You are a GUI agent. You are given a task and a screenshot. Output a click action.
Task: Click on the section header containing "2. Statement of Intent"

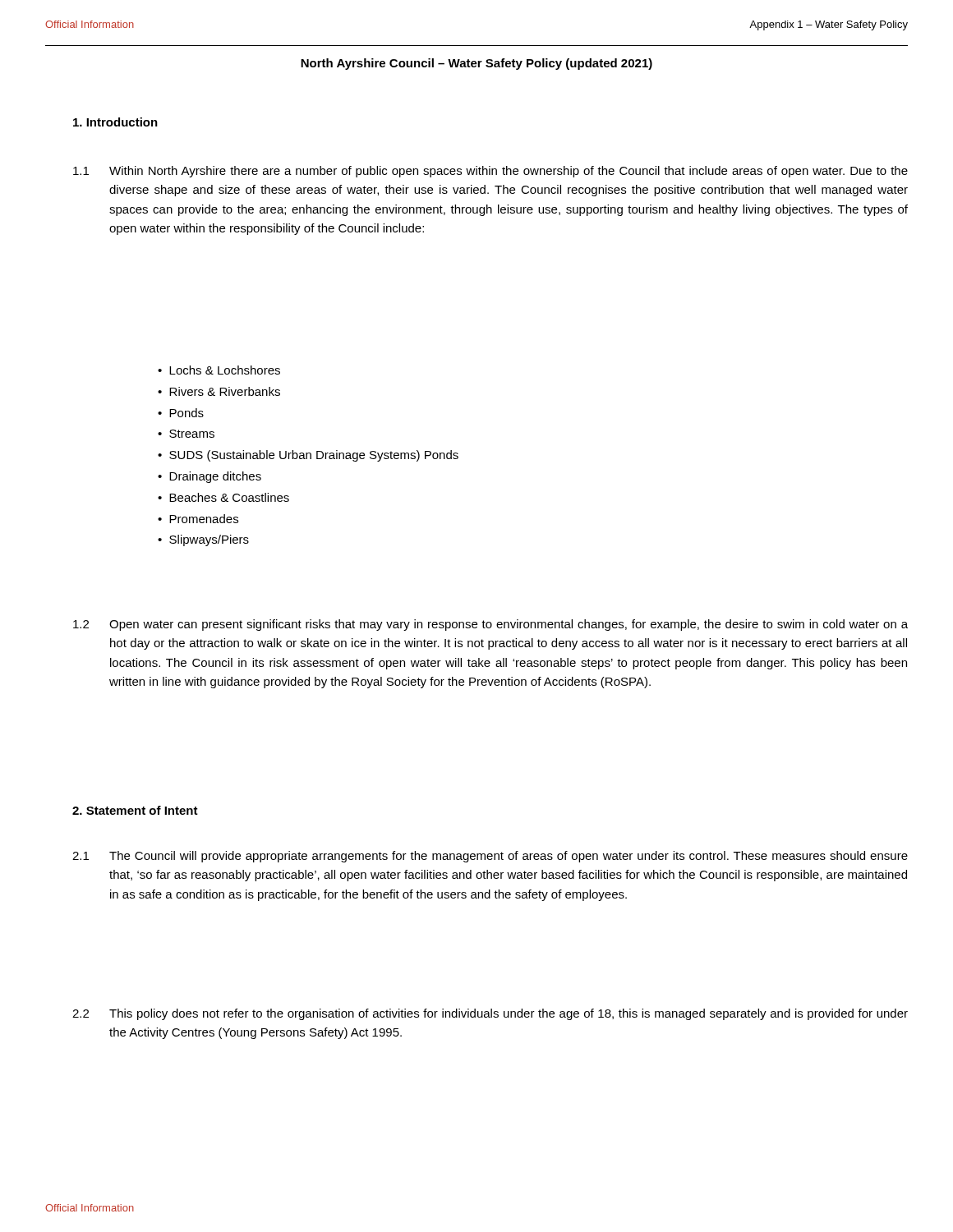(x=135, y=810)
